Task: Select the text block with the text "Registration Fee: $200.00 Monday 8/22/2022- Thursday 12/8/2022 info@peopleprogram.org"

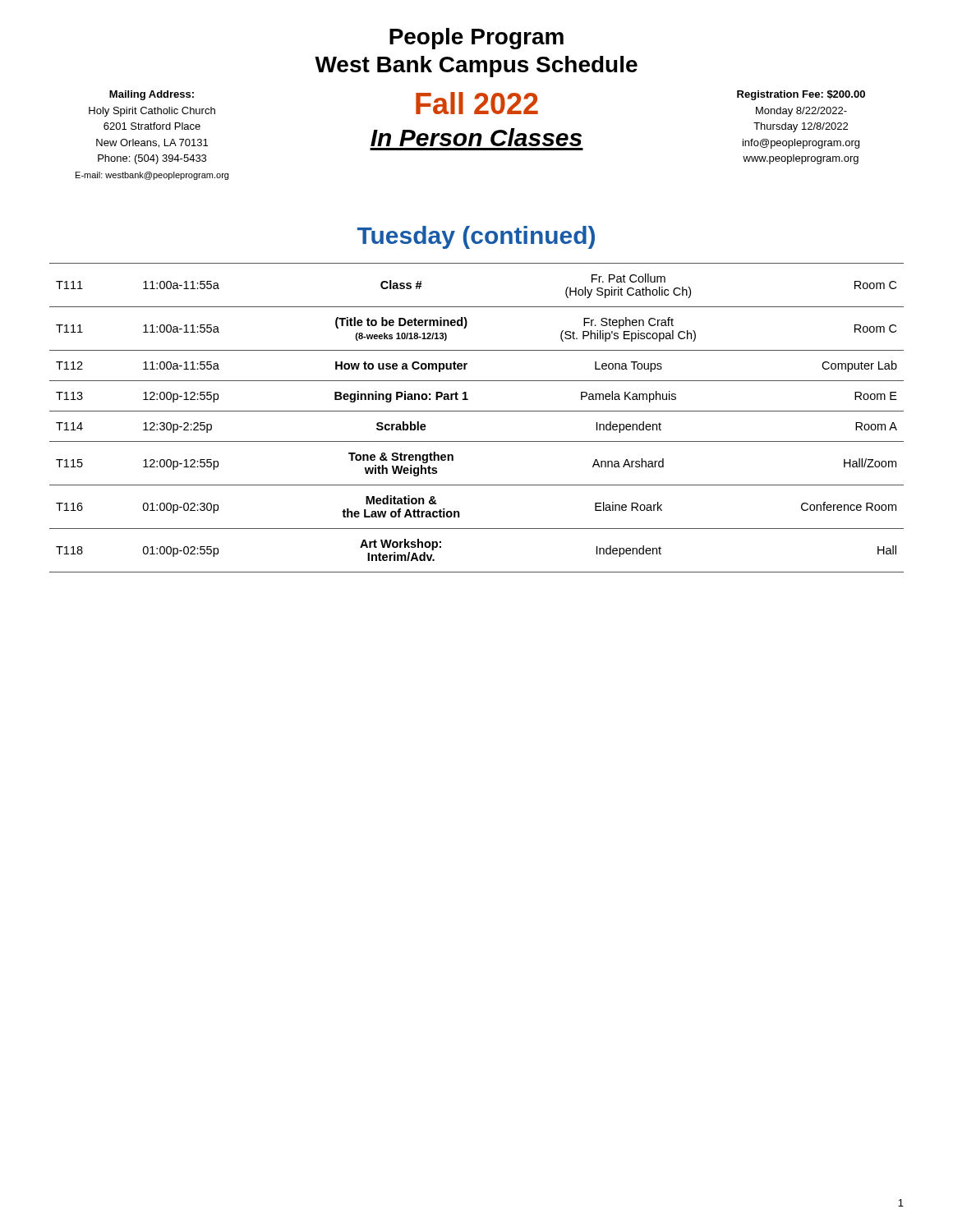Action: [801, 126]
